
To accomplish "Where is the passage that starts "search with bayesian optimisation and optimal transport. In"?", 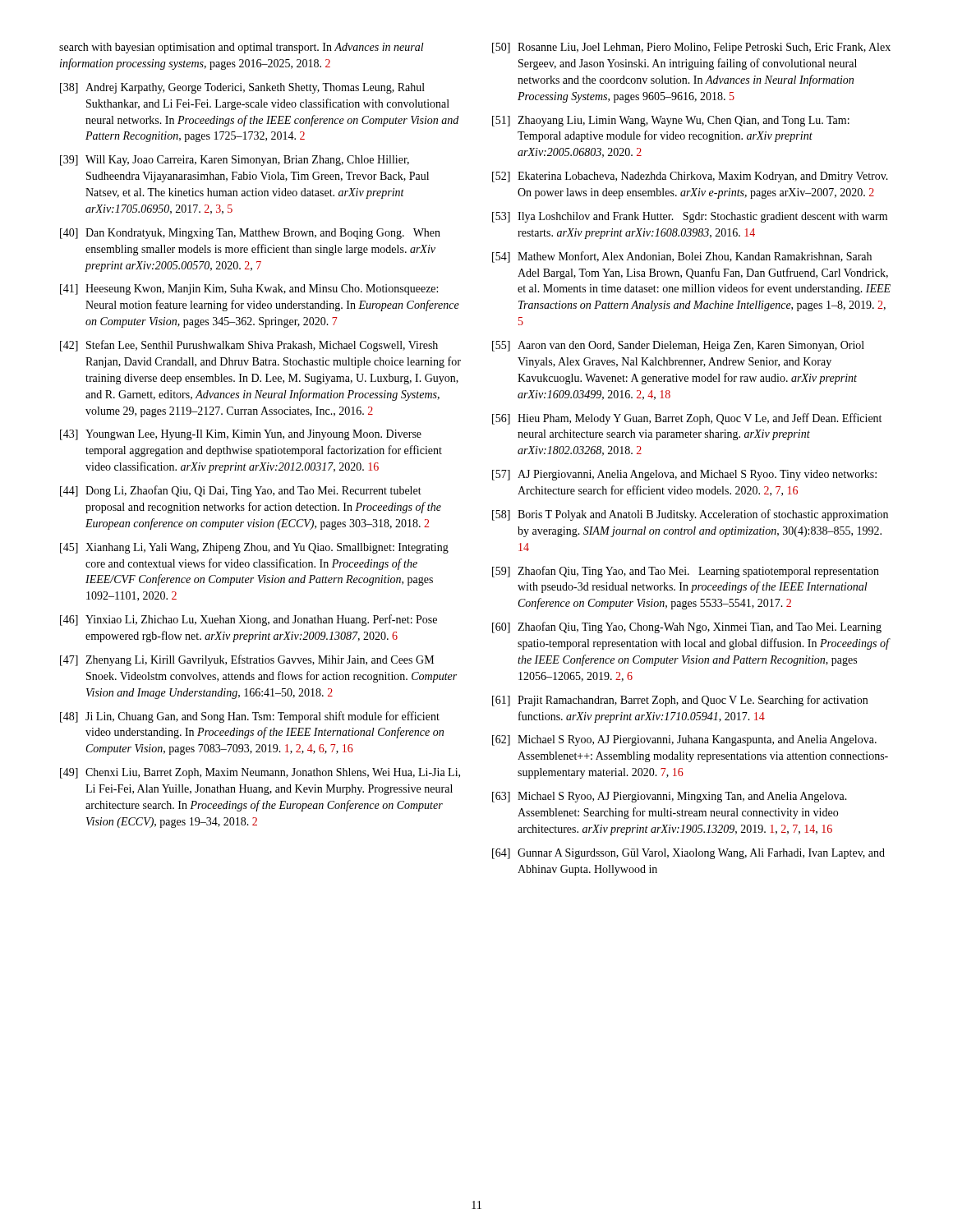I will pos(241,55).
